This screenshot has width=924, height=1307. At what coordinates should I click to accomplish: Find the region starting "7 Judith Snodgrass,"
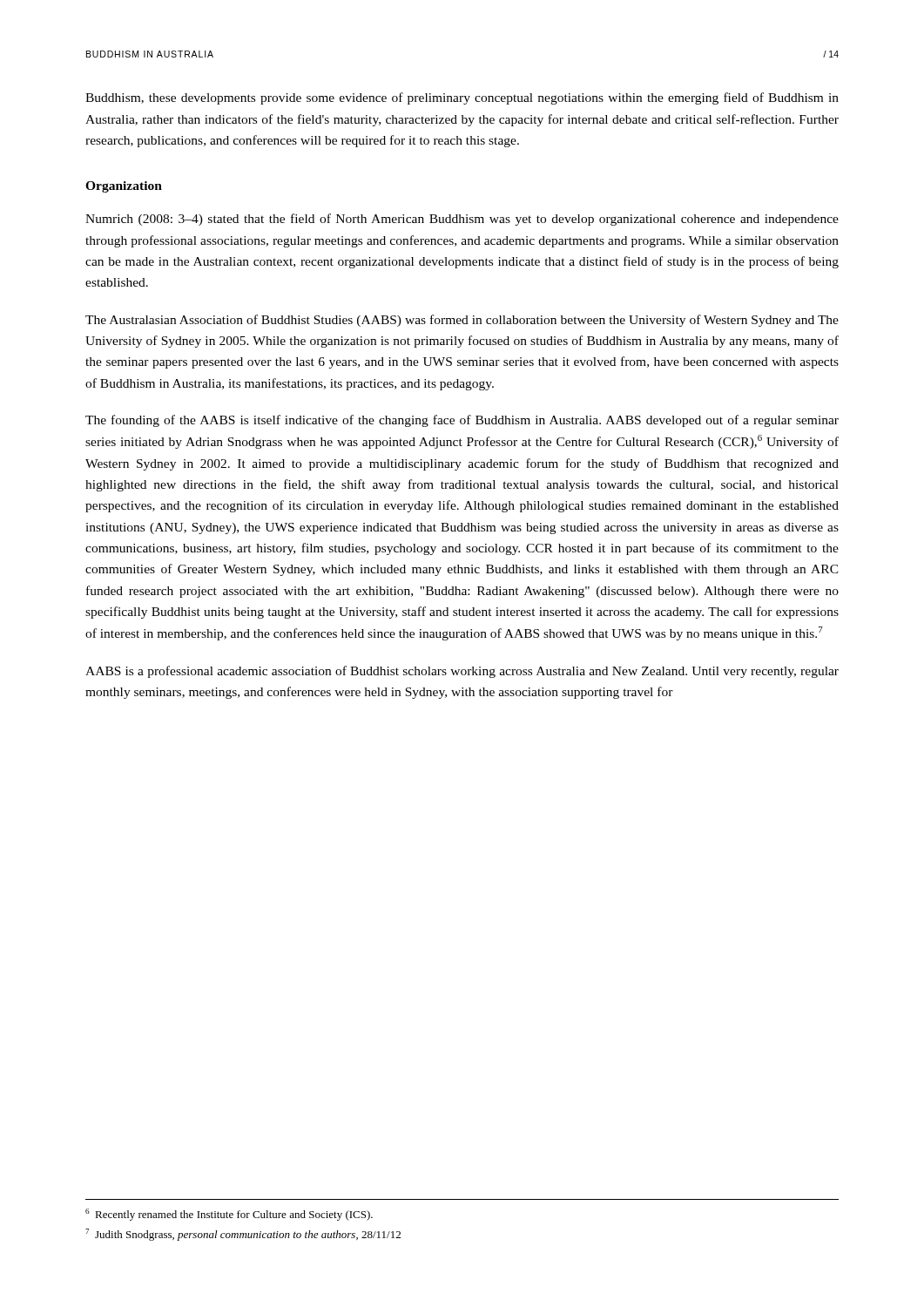(243, 1234)
